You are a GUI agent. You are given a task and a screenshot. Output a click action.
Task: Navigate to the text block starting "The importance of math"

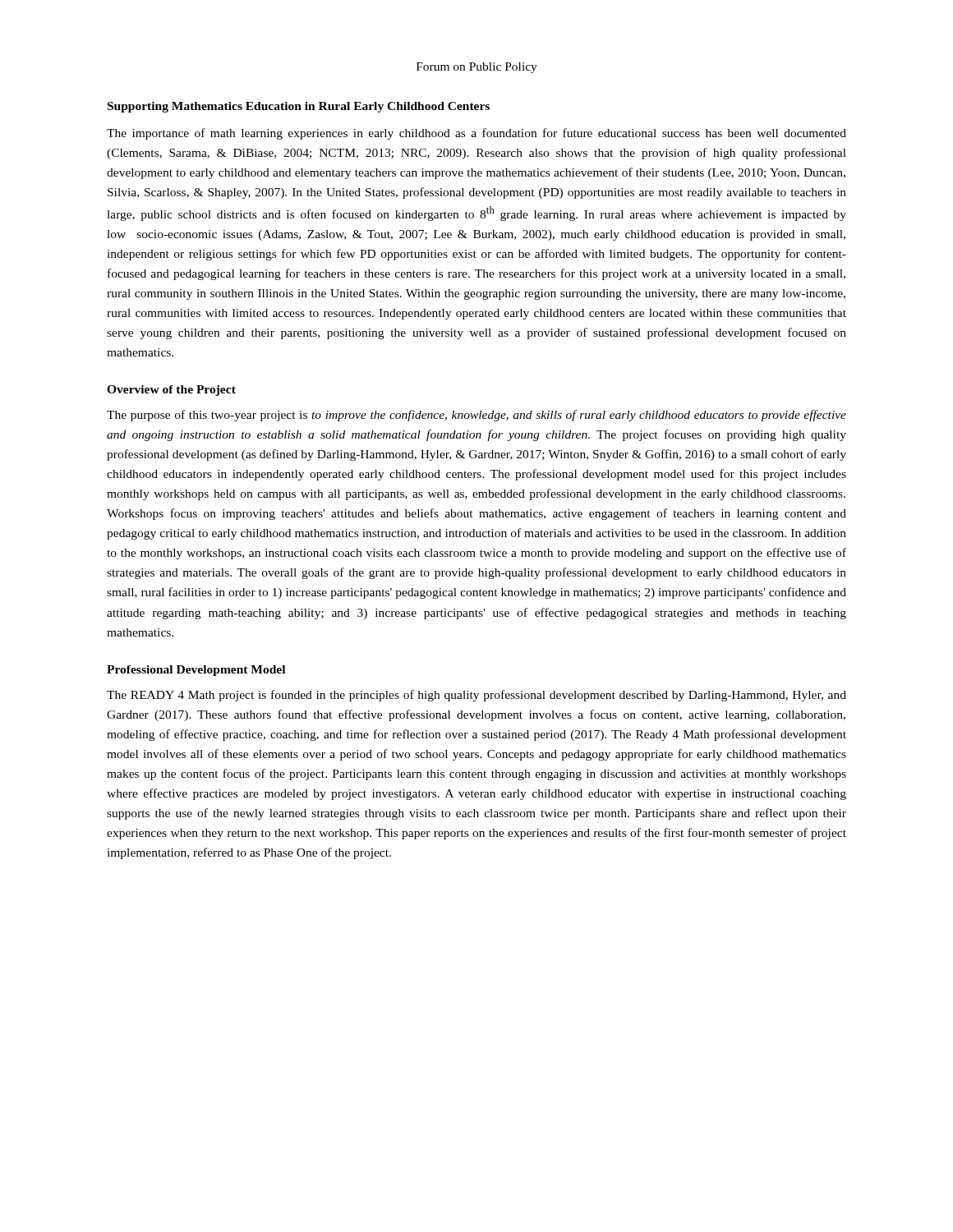click(476, 242)
